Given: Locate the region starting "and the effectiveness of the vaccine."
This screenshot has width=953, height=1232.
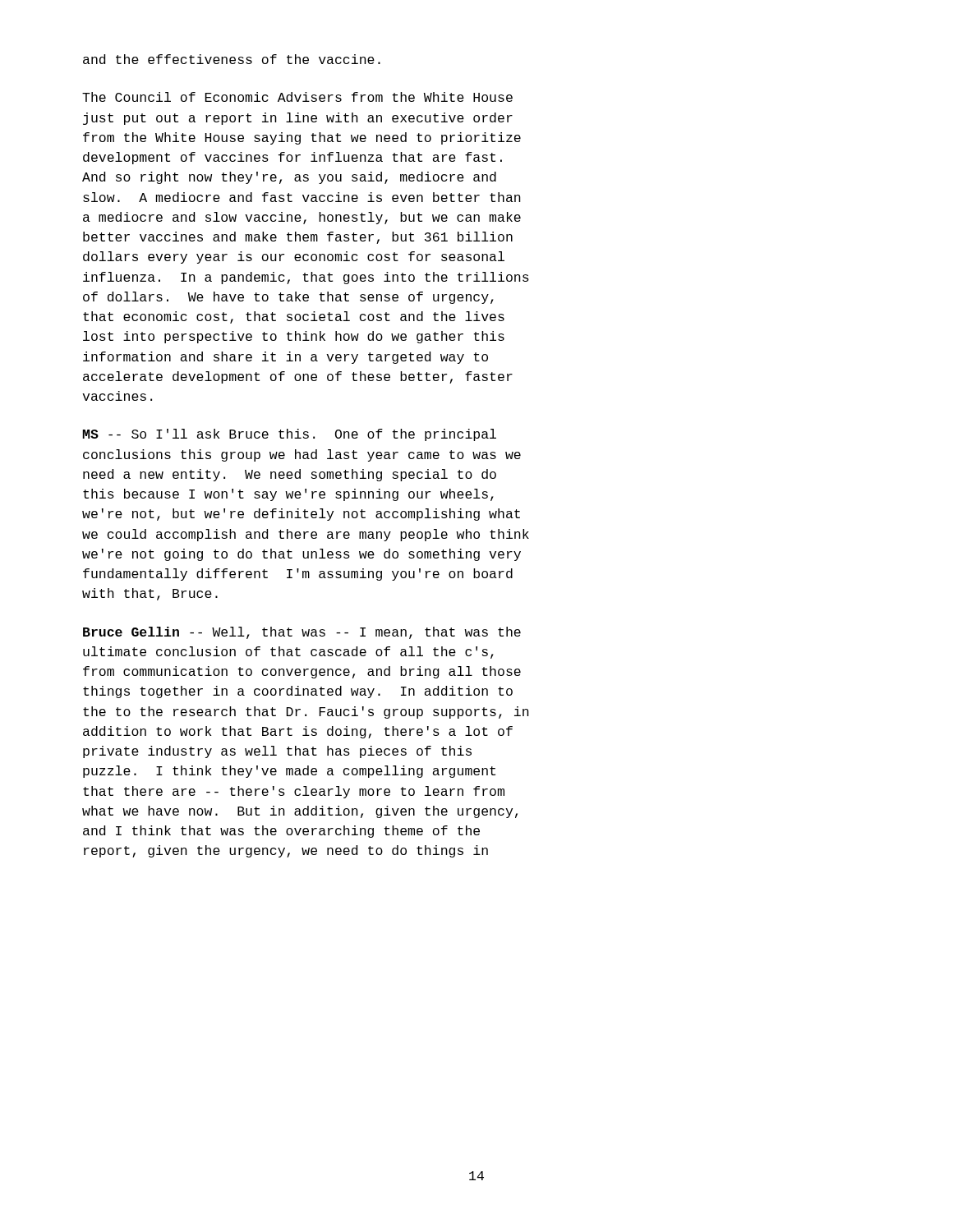Looking at the screenshot, I should tap(233, 60).
